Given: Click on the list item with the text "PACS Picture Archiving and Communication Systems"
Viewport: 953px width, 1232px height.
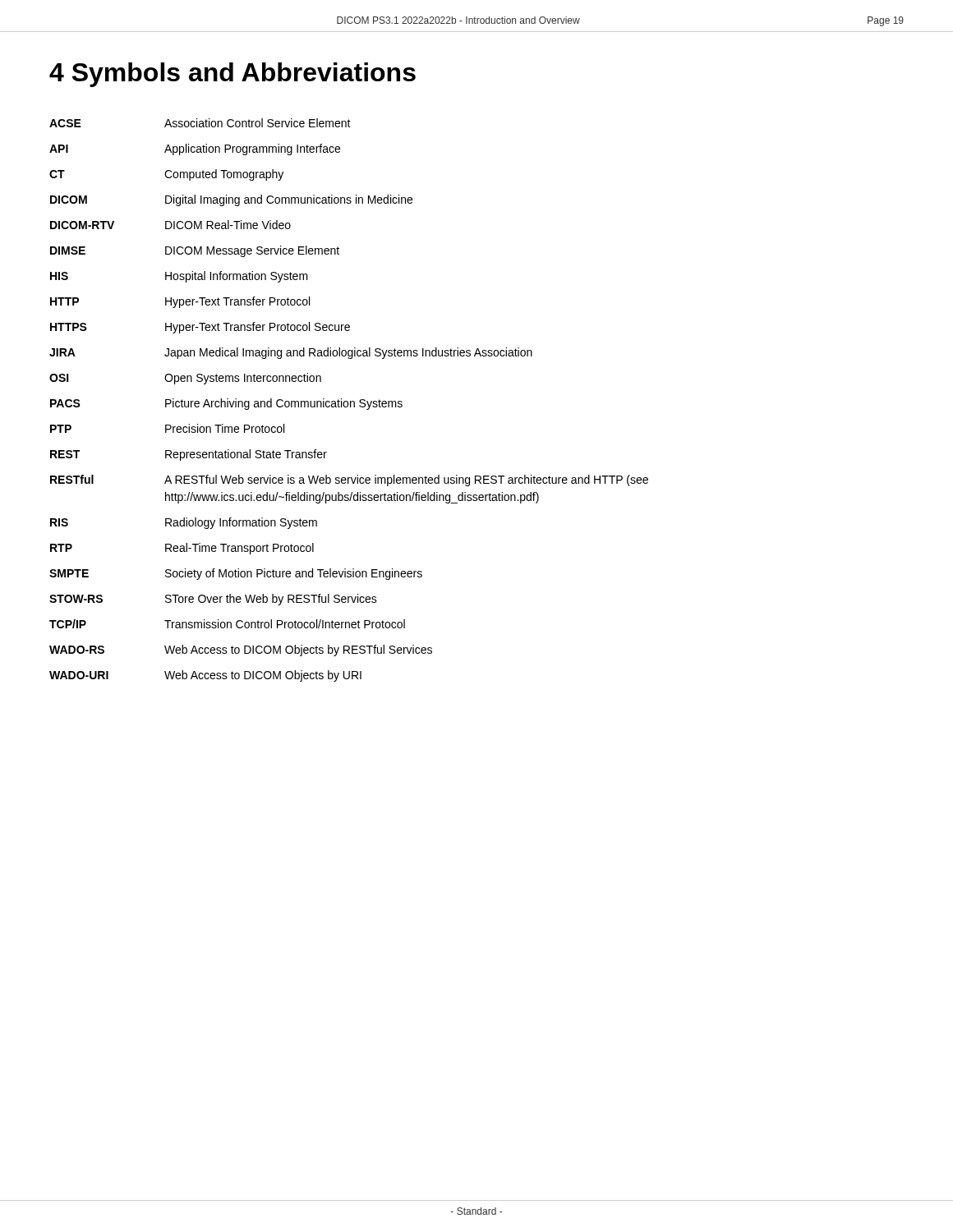Looking at the screenshot, I should click(x=226, y=404).
